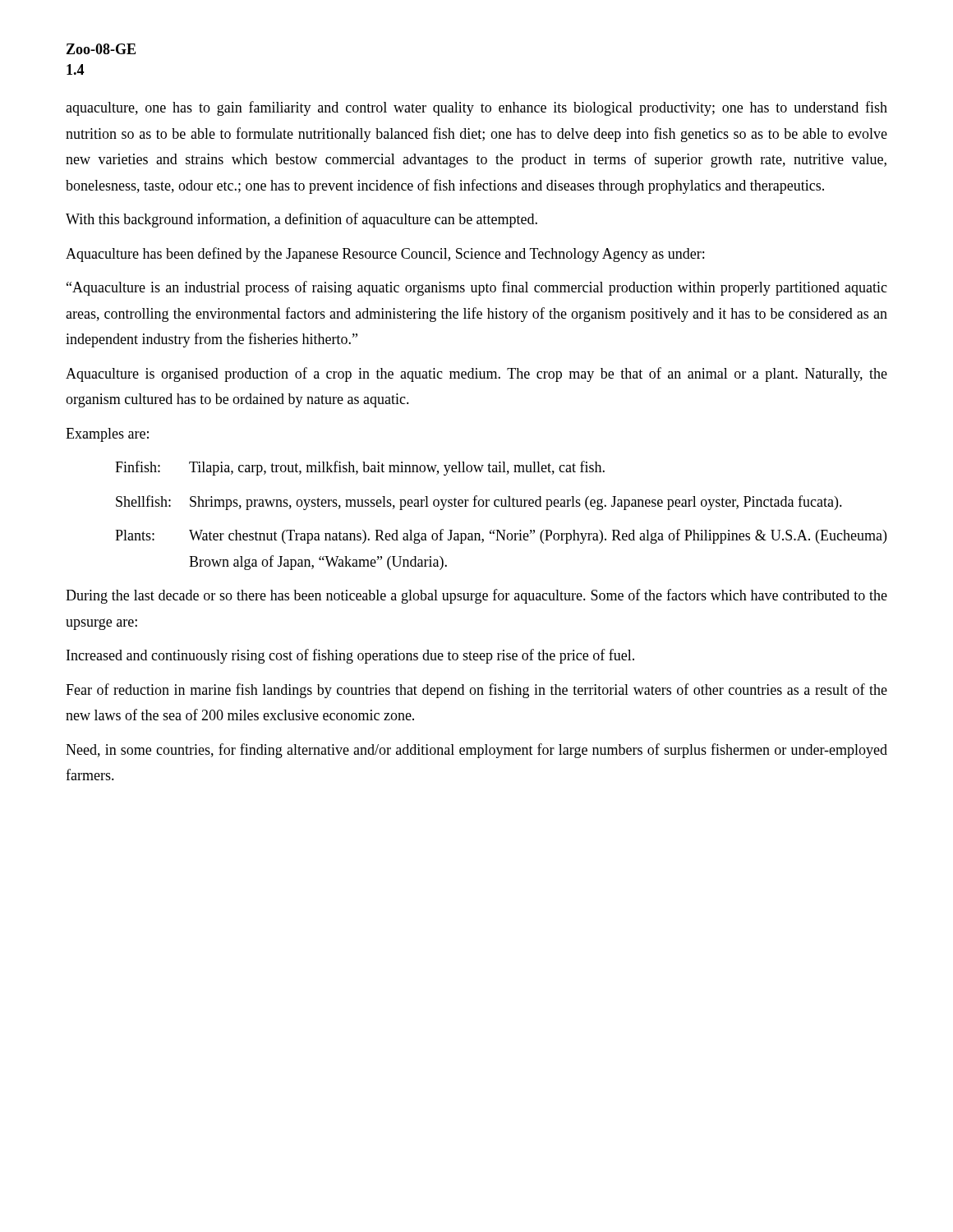Screen dimensions: 1232x953
Task: Select the region starting "“Aquaculture is an industrial process of raising"
Action: pos(476,314)
